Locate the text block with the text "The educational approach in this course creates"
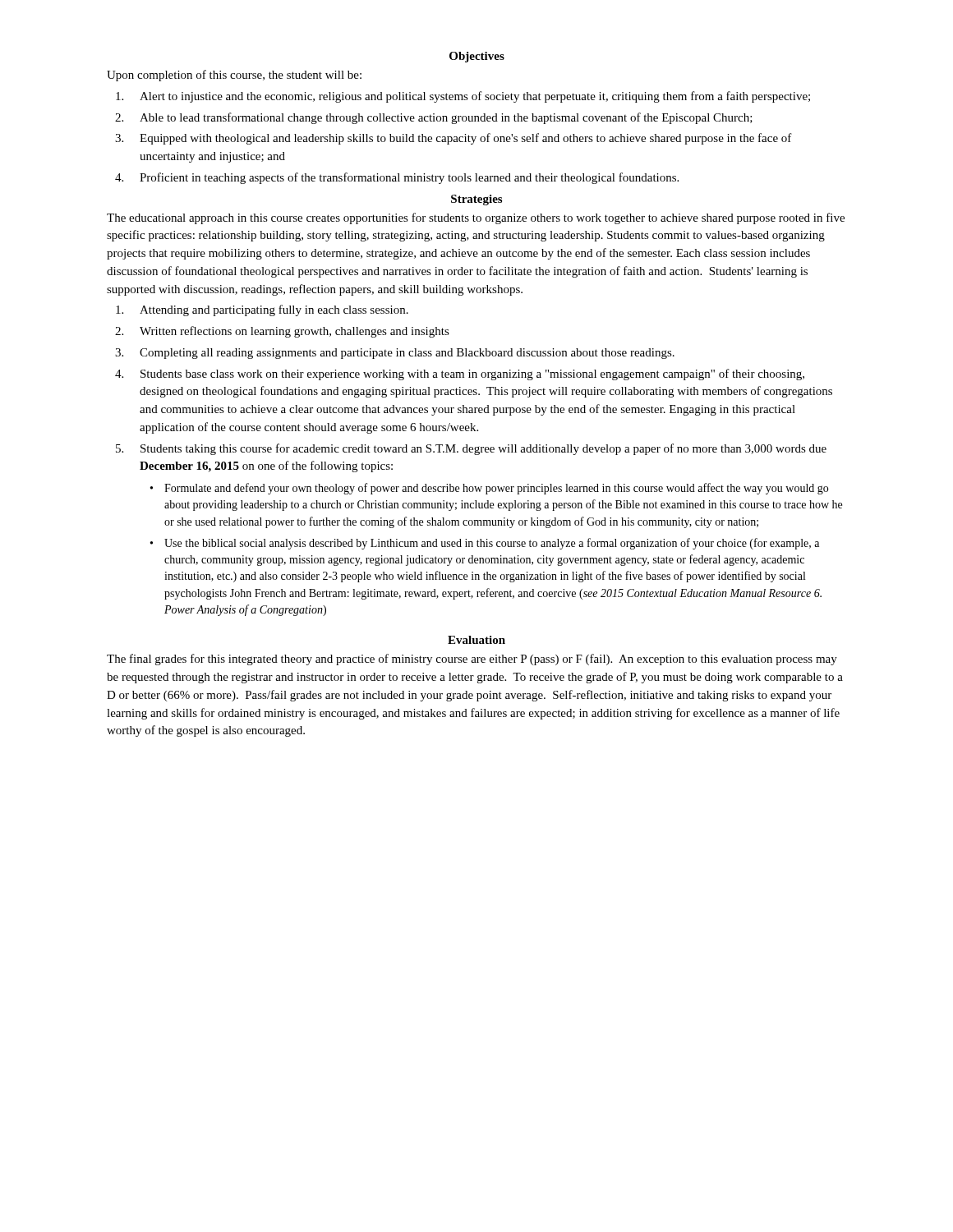The image size is (953, 1232). coord(476,253)
